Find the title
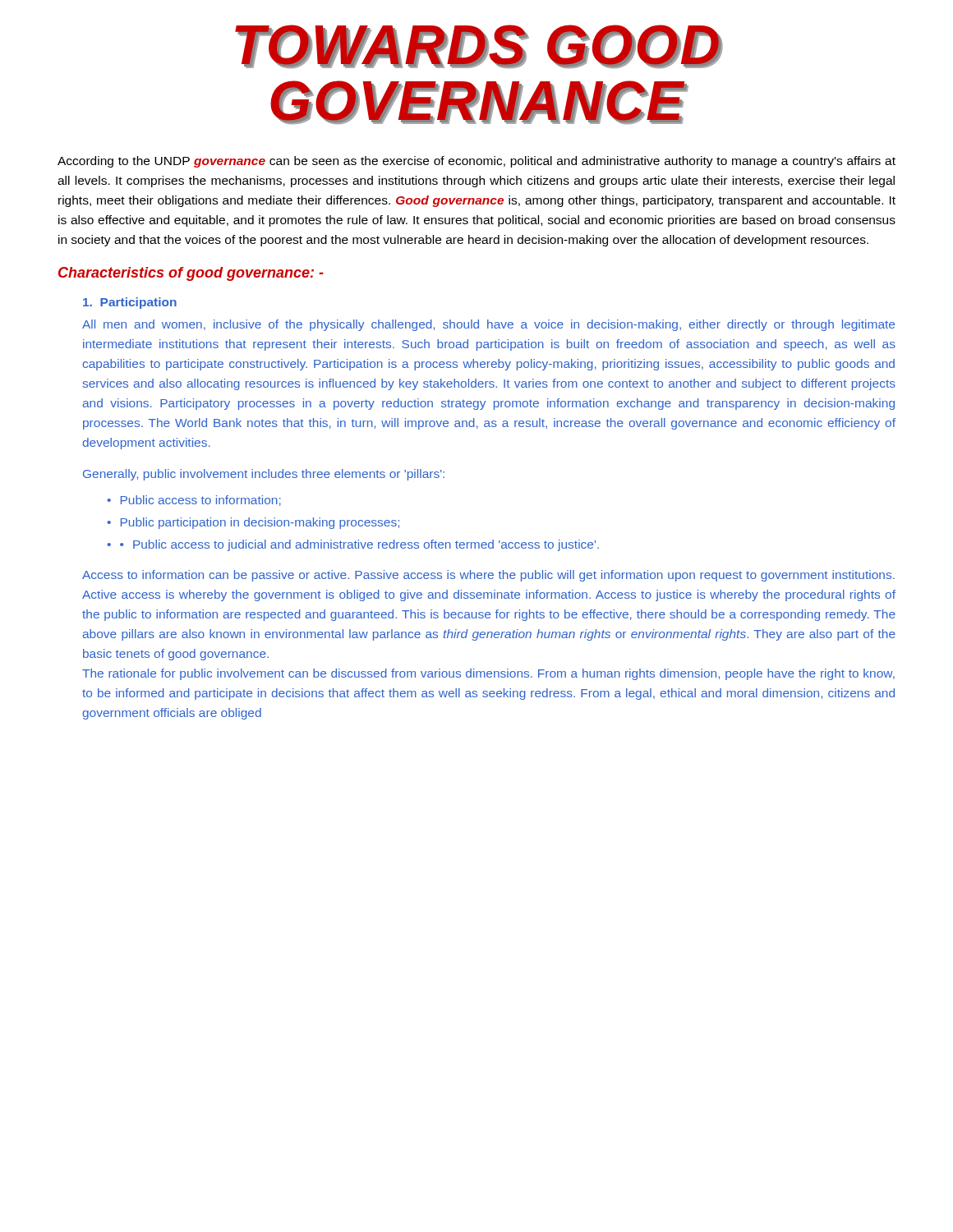Viewport: 953px width, 1232px height. (x=476, y=72)
